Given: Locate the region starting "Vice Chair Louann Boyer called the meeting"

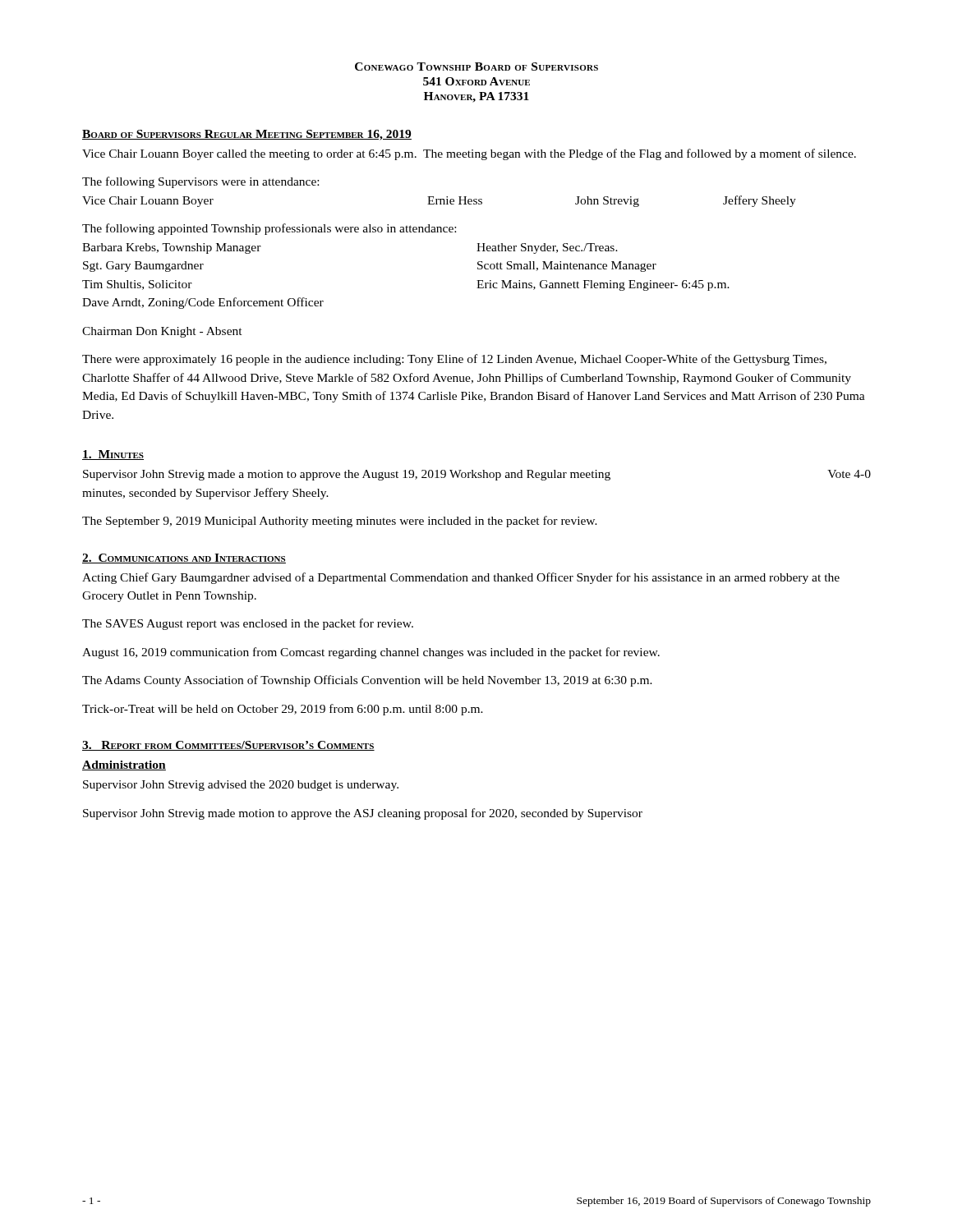Looking at the screenshot, I should point(469,153).
